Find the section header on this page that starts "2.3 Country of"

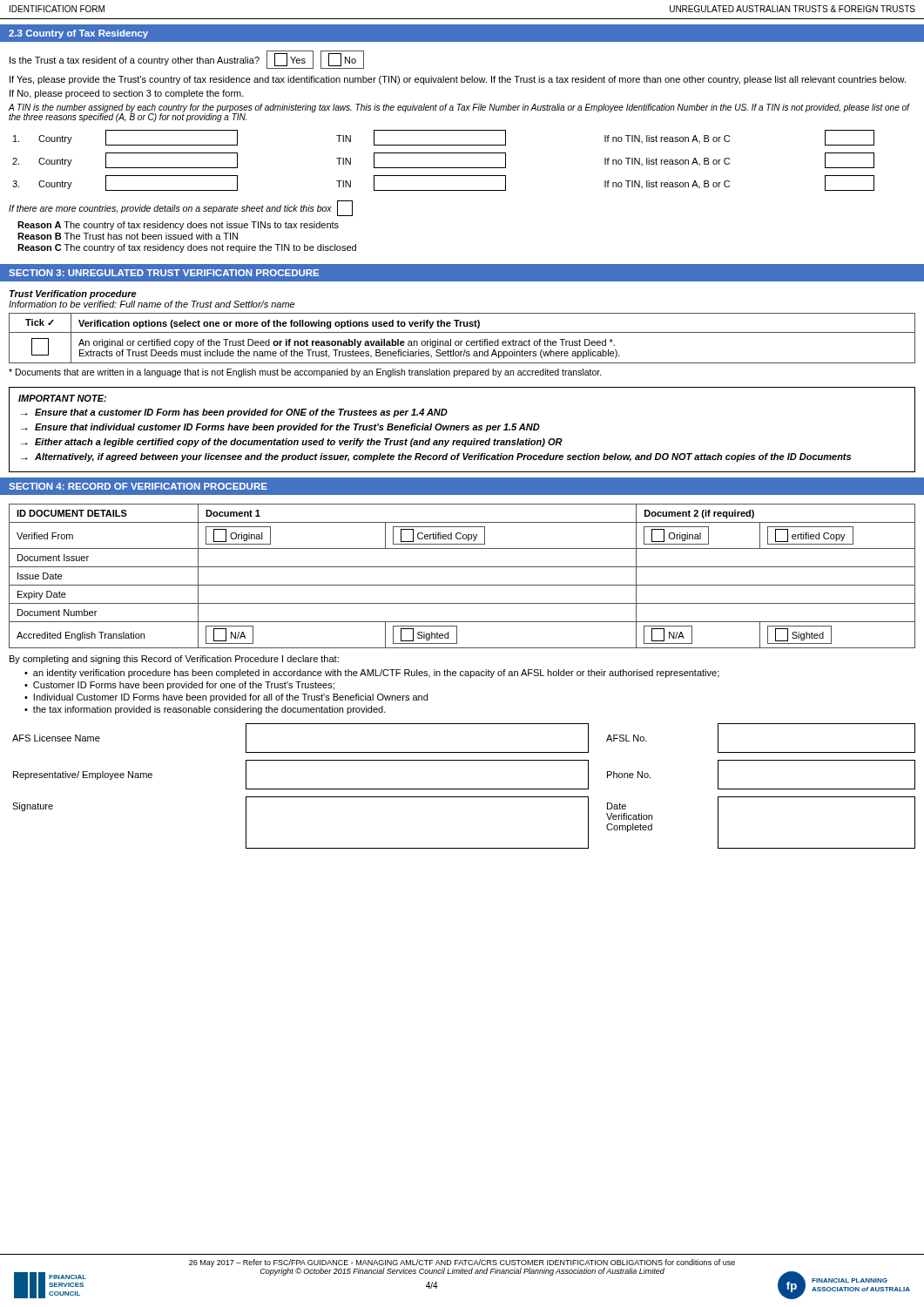point(78,33)
